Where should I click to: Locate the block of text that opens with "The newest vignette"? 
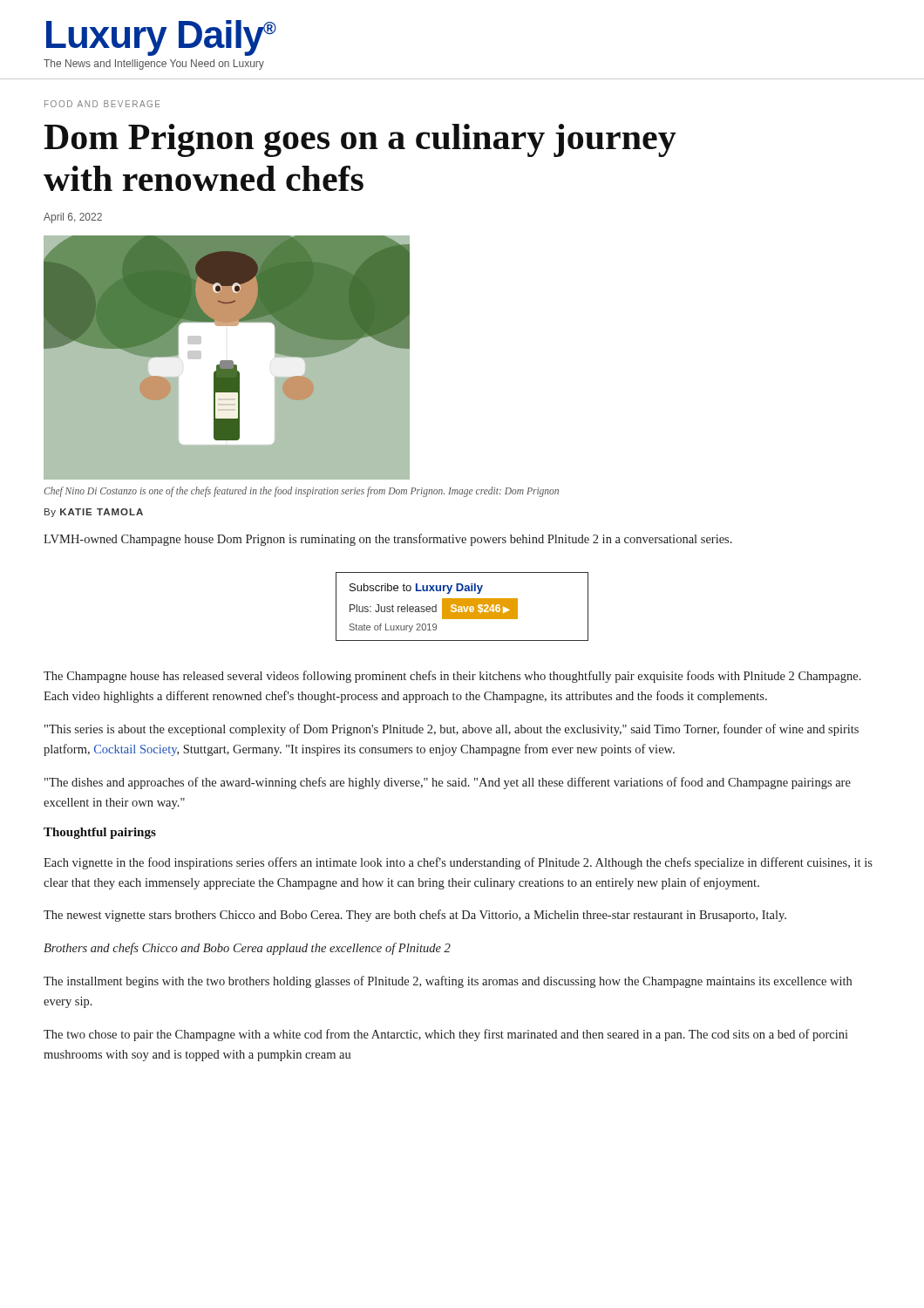coord(462,916)
